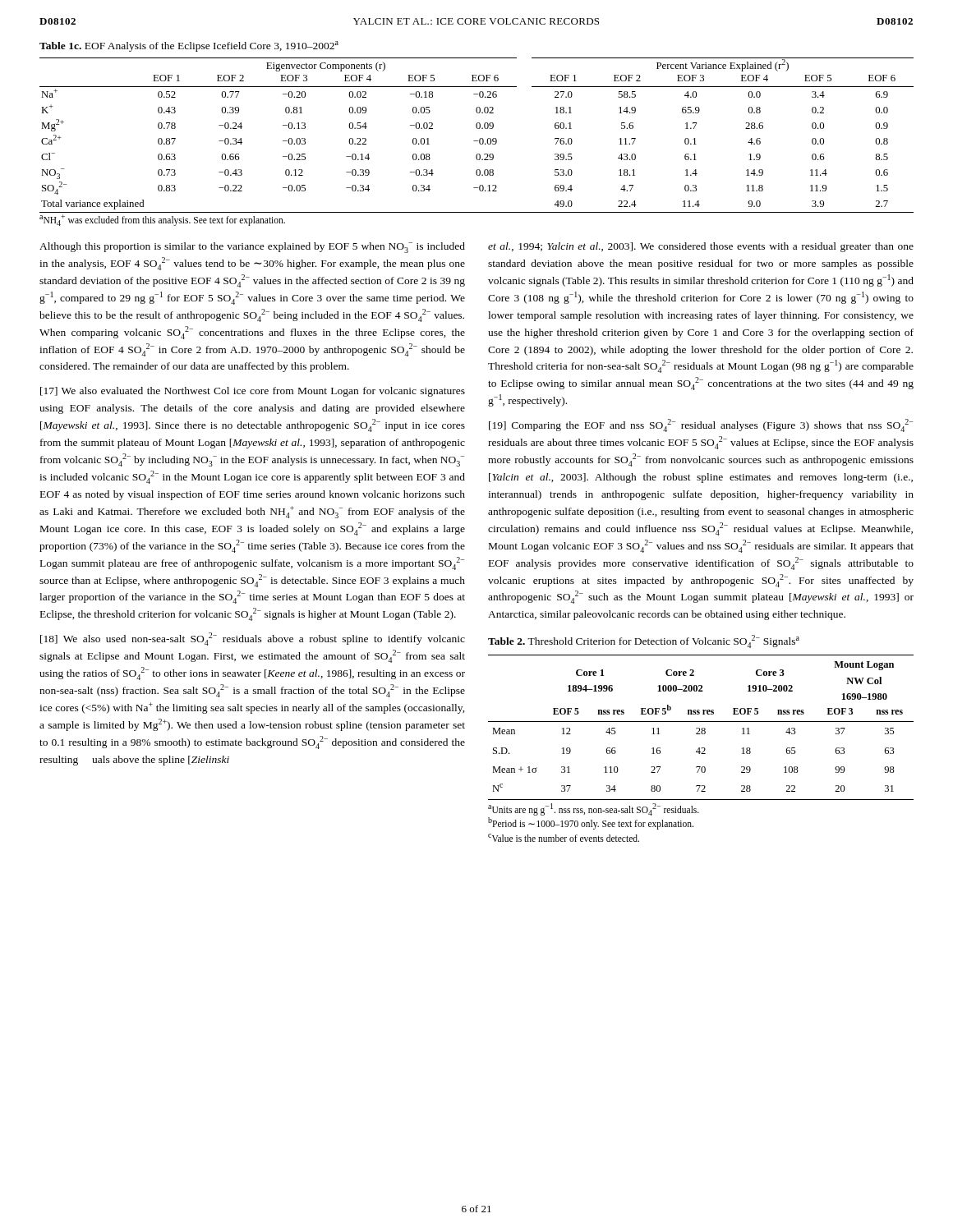Viewport: 953px width, 1232px height.
Task: Select the text block containing "Although this proportion is similar to"
Action: tap(252, 307)
